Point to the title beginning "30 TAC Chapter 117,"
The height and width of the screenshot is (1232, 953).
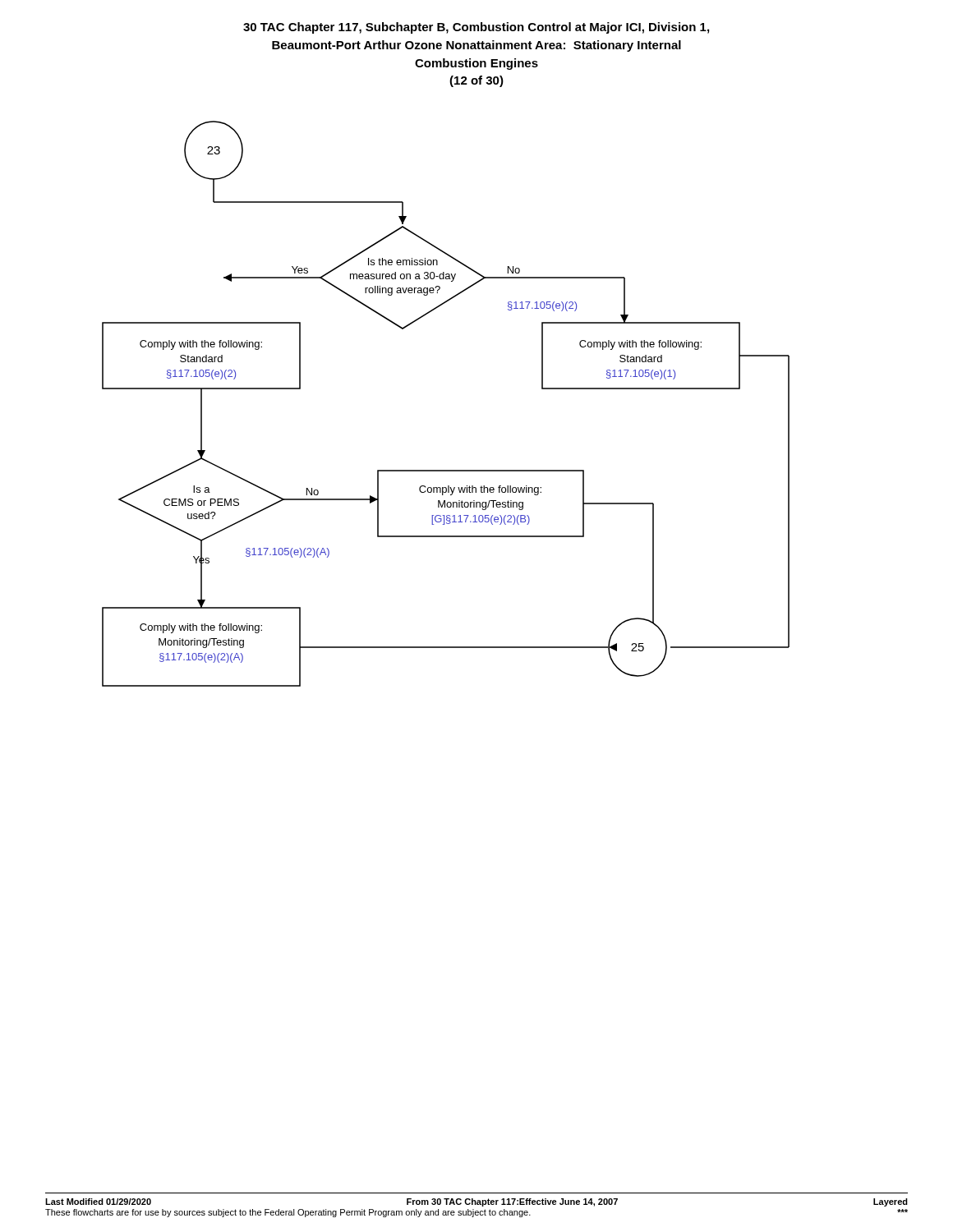point(476,53)
